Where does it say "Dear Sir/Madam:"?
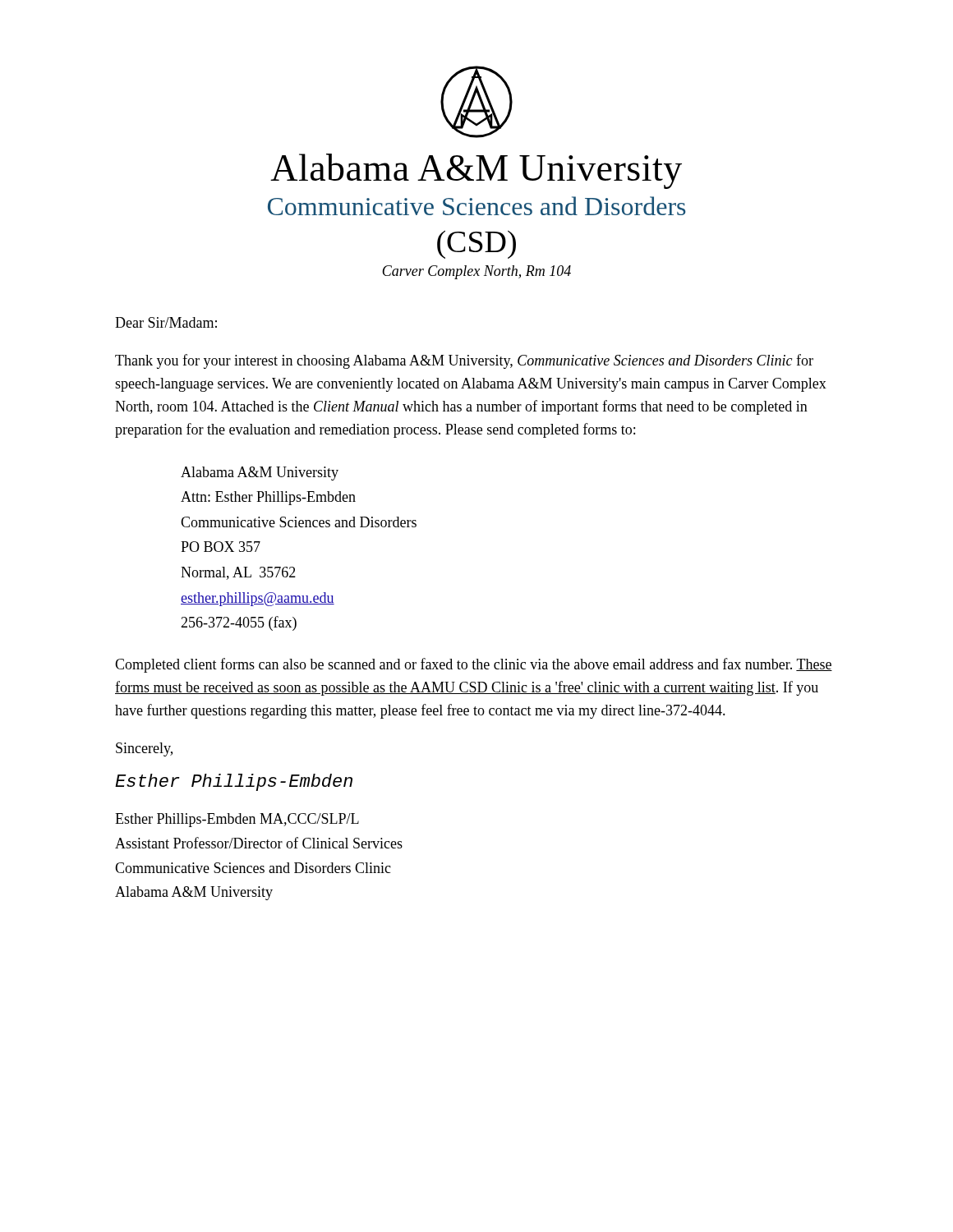The height and width of the screenshot is (1232, 953). (x=166, y=322)
